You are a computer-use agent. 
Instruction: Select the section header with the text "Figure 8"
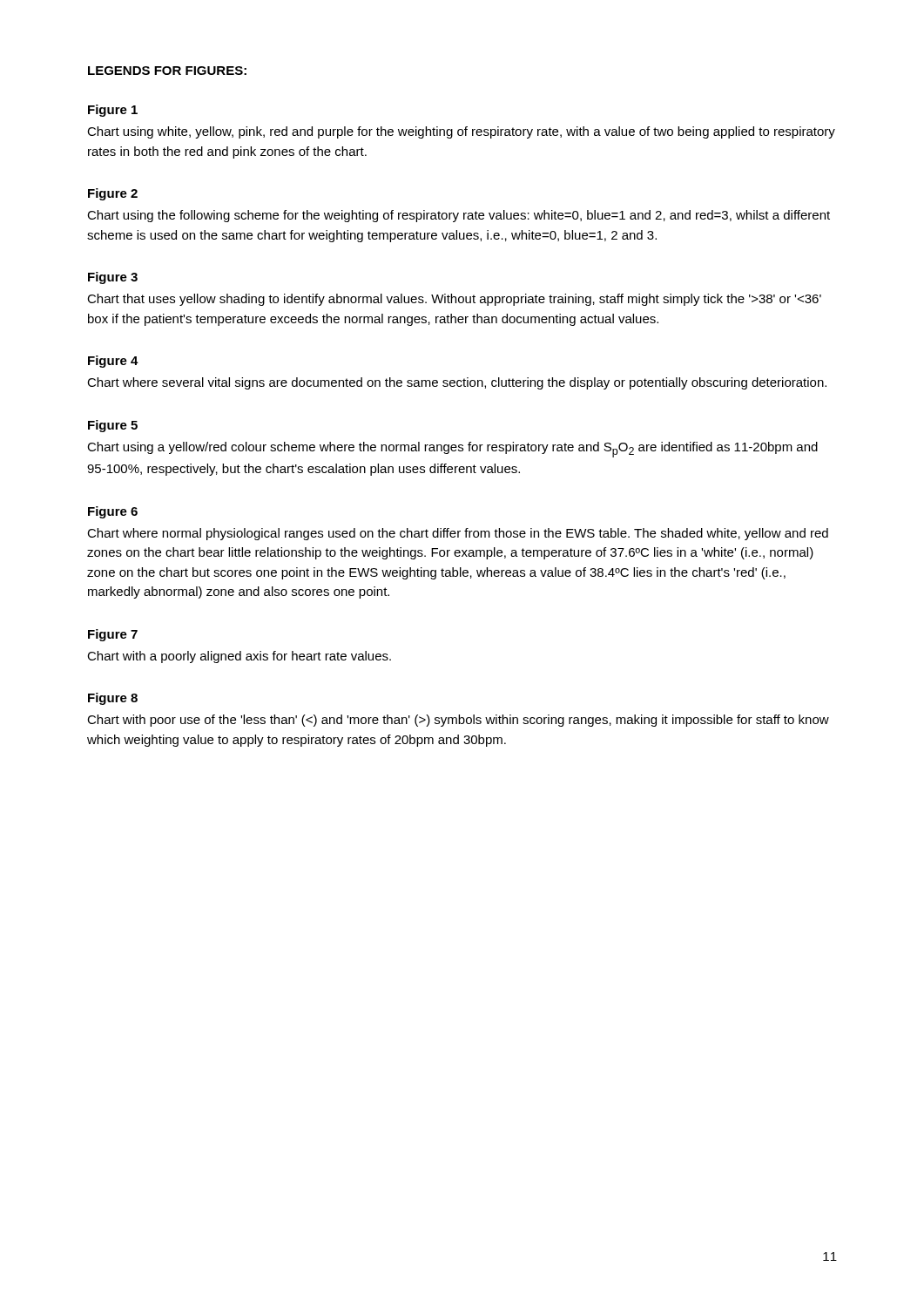point(113,698)
